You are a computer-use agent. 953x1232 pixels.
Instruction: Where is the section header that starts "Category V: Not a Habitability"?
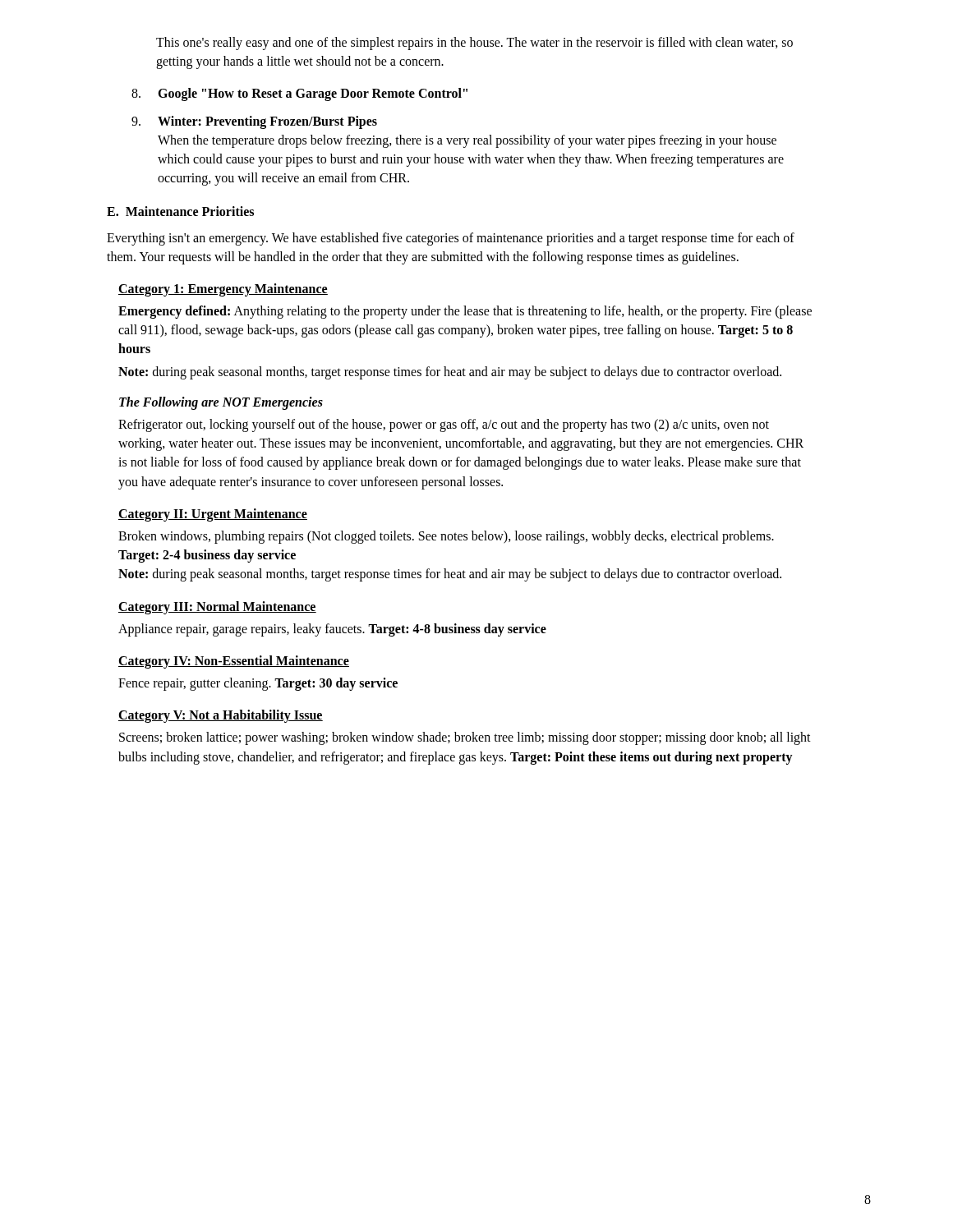click(220, 715)
